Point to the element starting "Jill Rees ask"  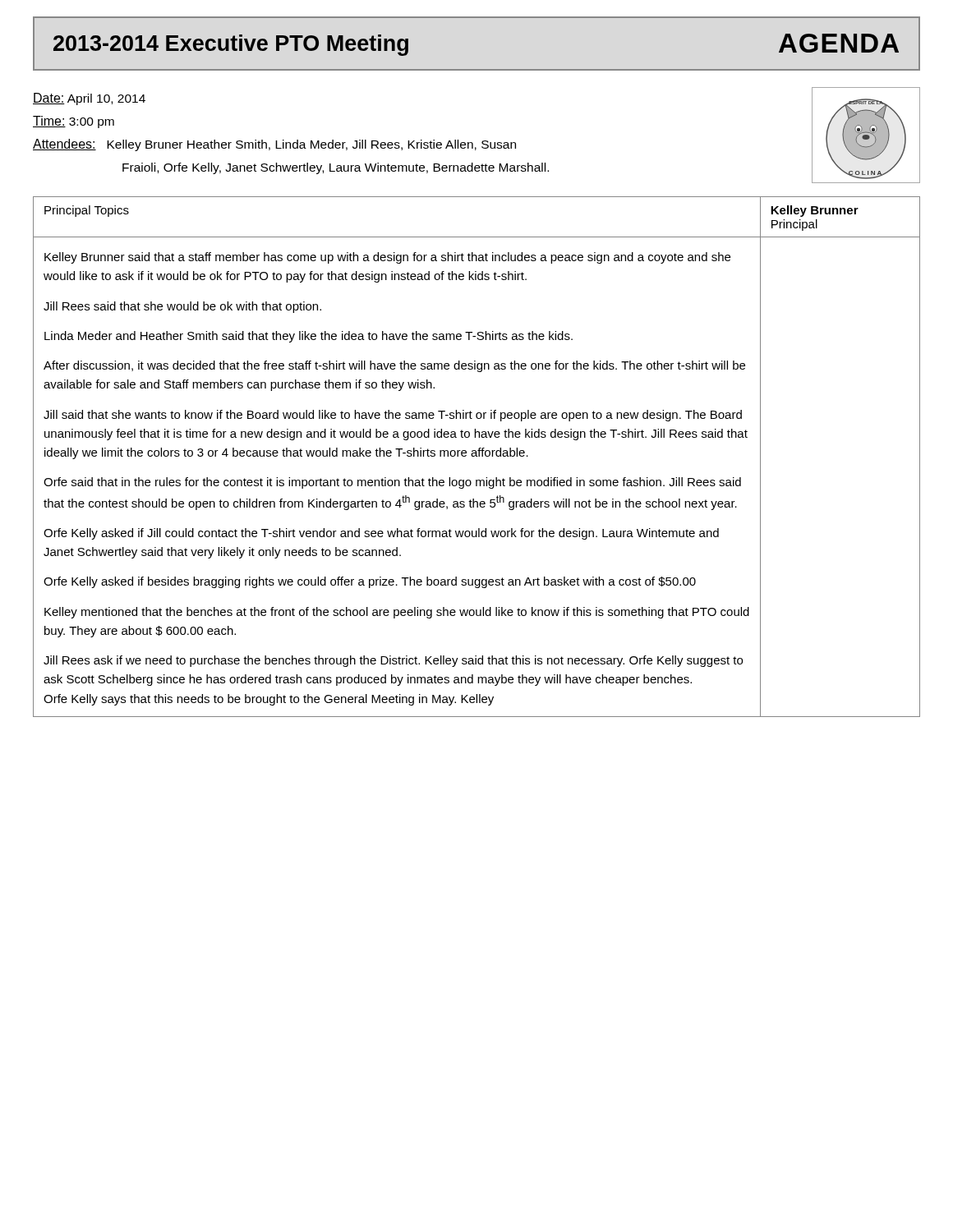(393, 679)
